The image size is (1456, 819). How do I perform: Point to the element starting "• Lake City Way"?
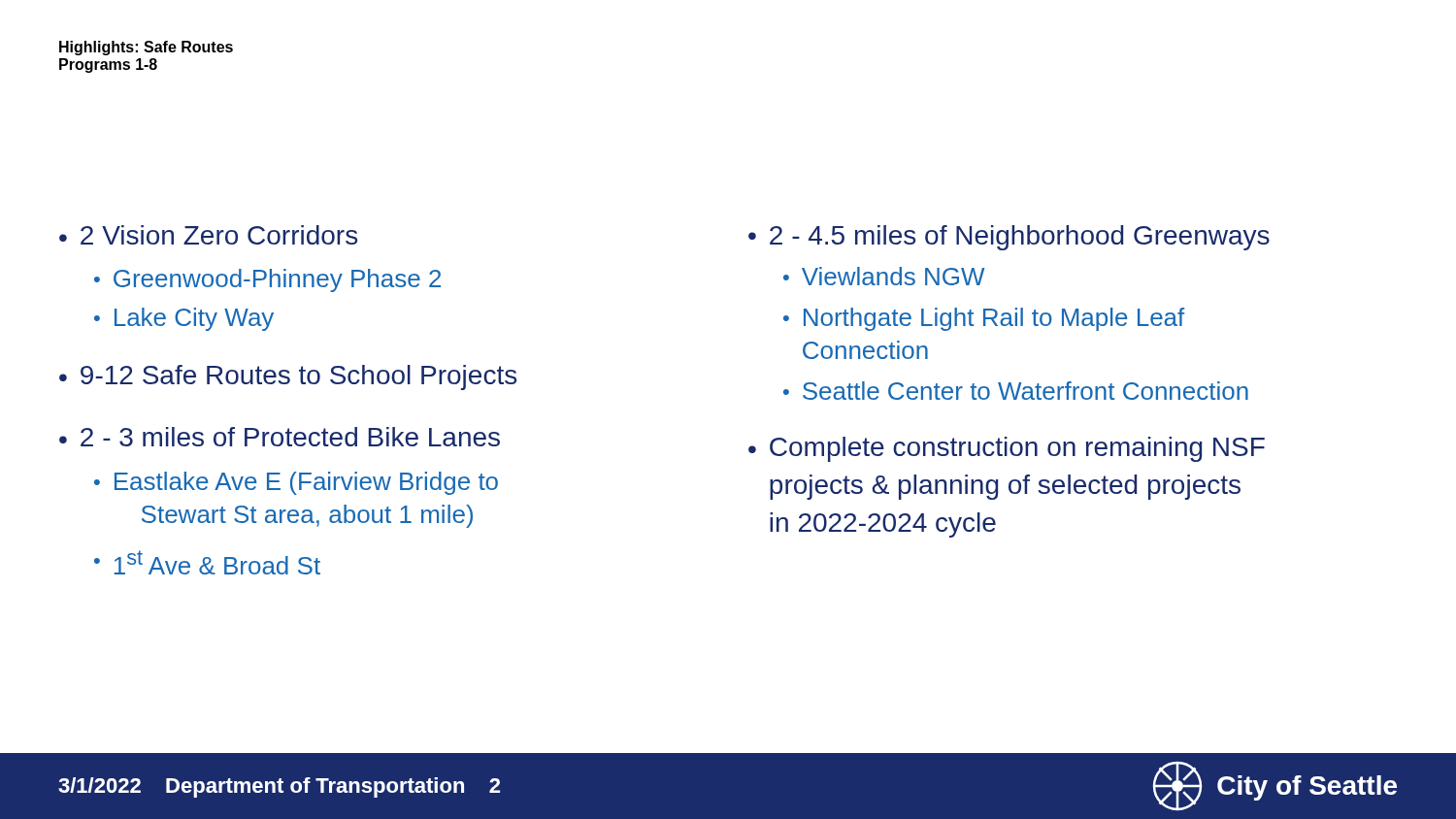[x=184, y=318]
